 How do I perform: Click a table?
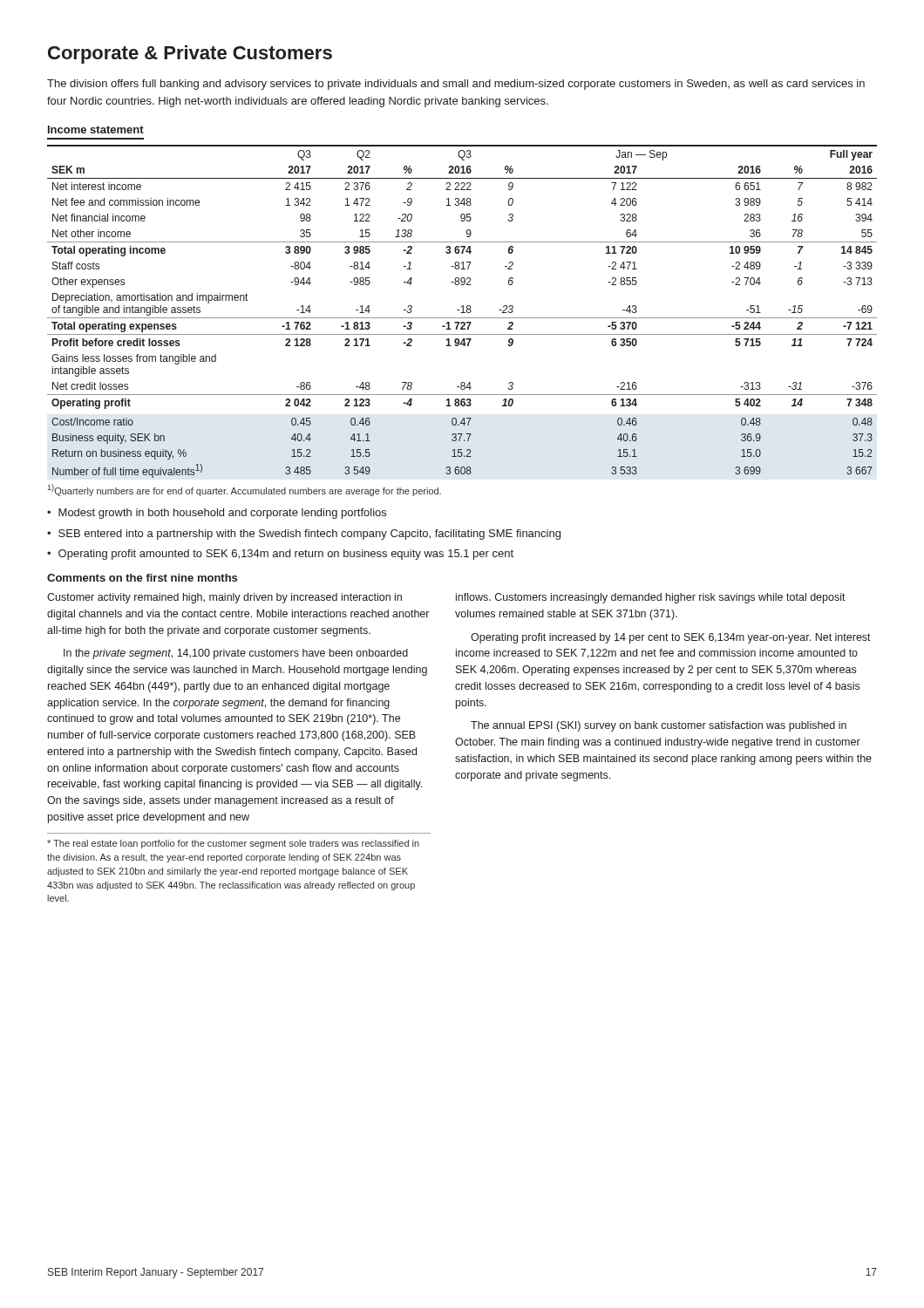pyautogui.click(x=462, y=312)
